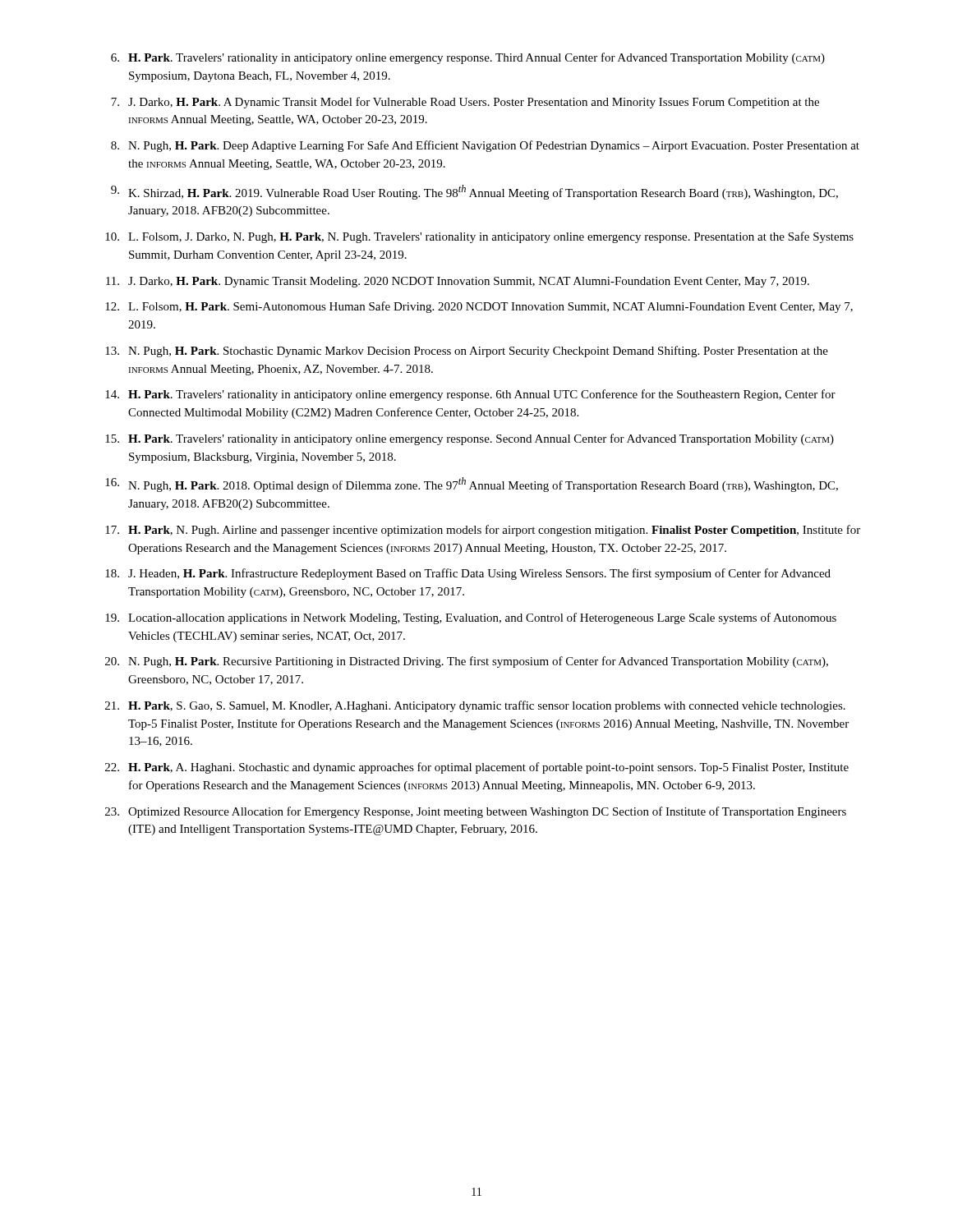Locate the block starting "17. H. Park, N. Pugh."
This screenshot has height=1232, width=953.
(x=476, y=539)
